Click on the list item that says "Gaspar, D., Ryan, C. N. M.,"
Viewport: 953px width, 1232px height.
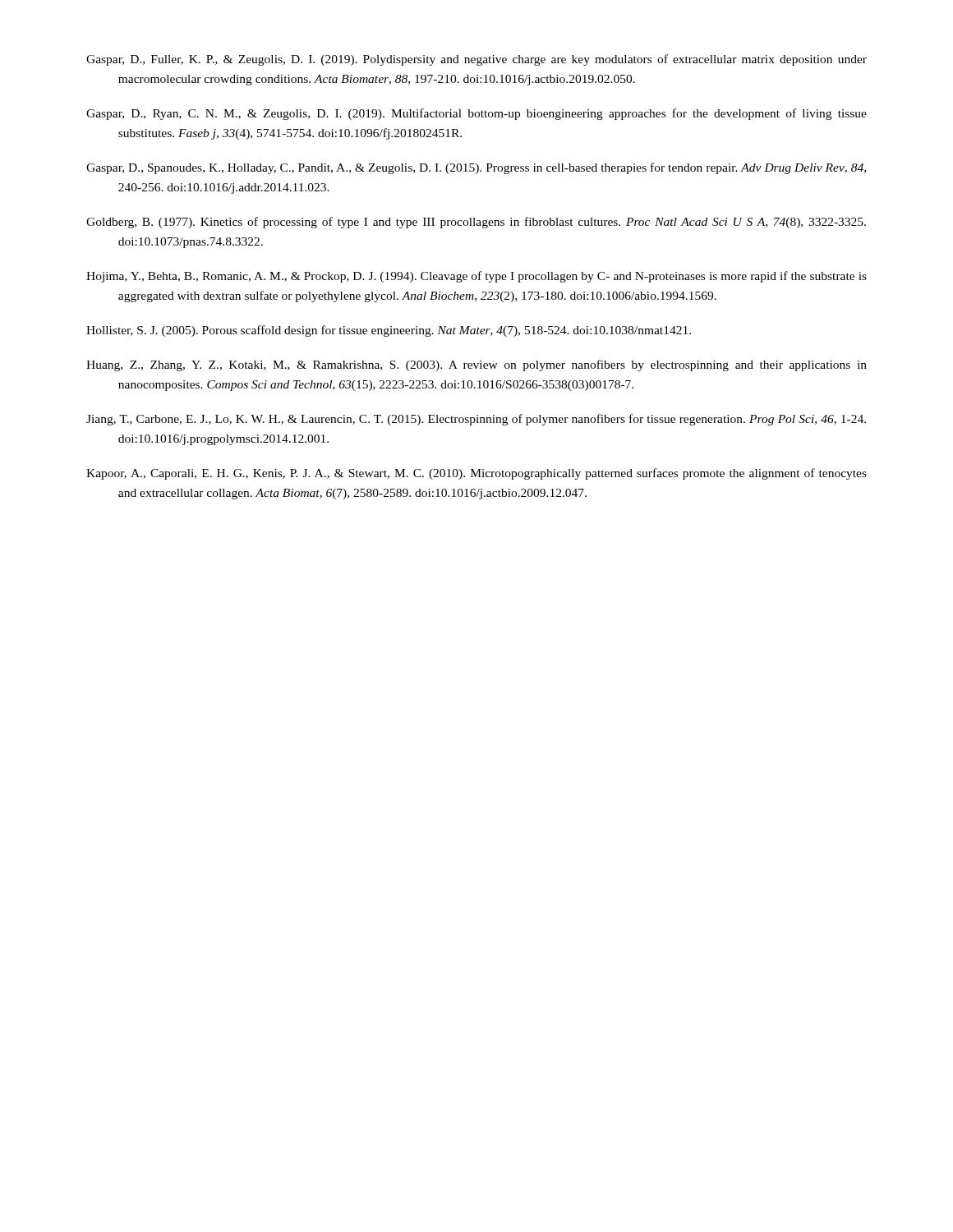(x=476, y=123)
